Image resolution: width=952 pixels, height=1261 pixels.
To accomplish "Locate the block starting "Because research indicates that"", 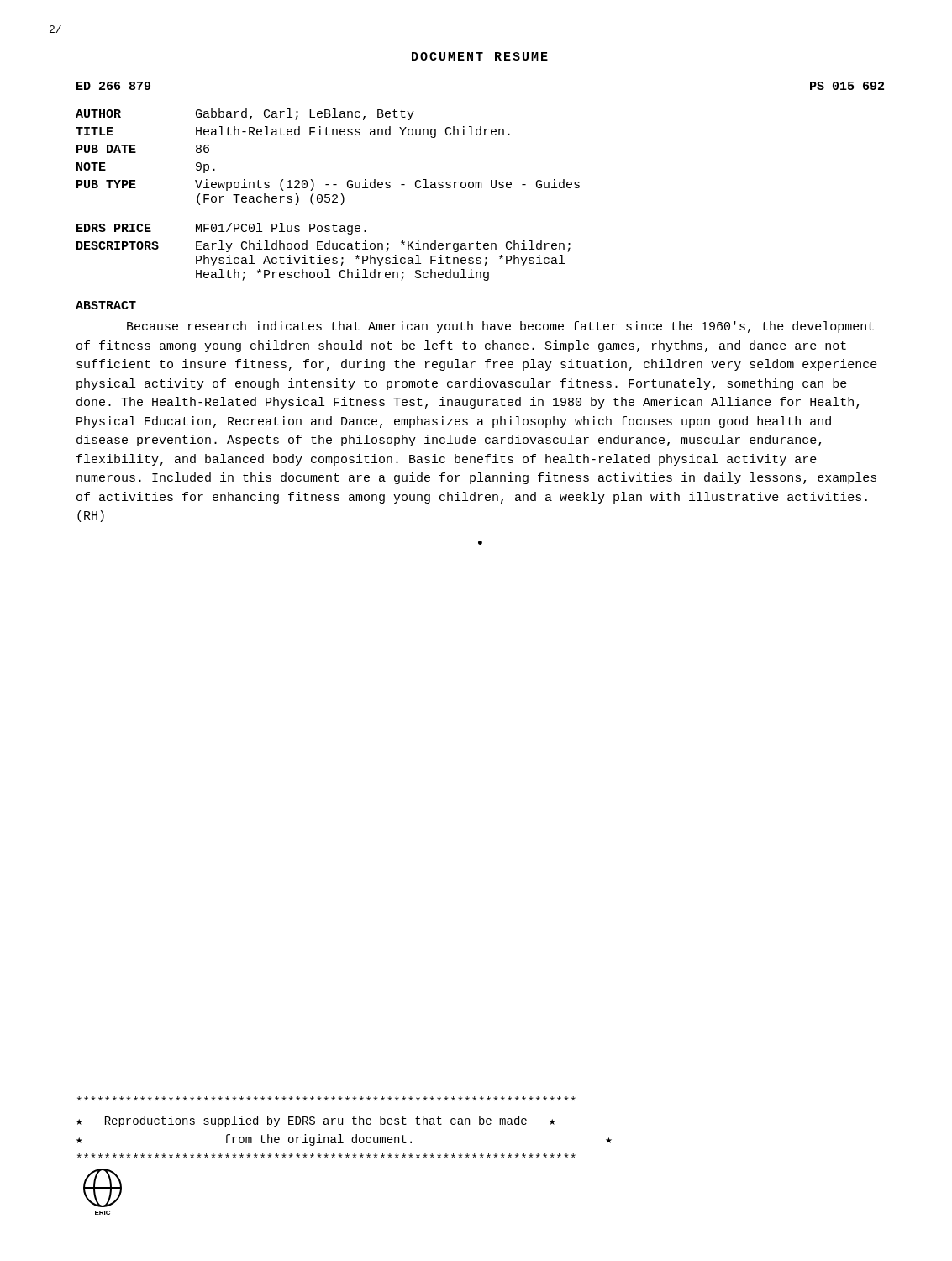I will 476,422.
